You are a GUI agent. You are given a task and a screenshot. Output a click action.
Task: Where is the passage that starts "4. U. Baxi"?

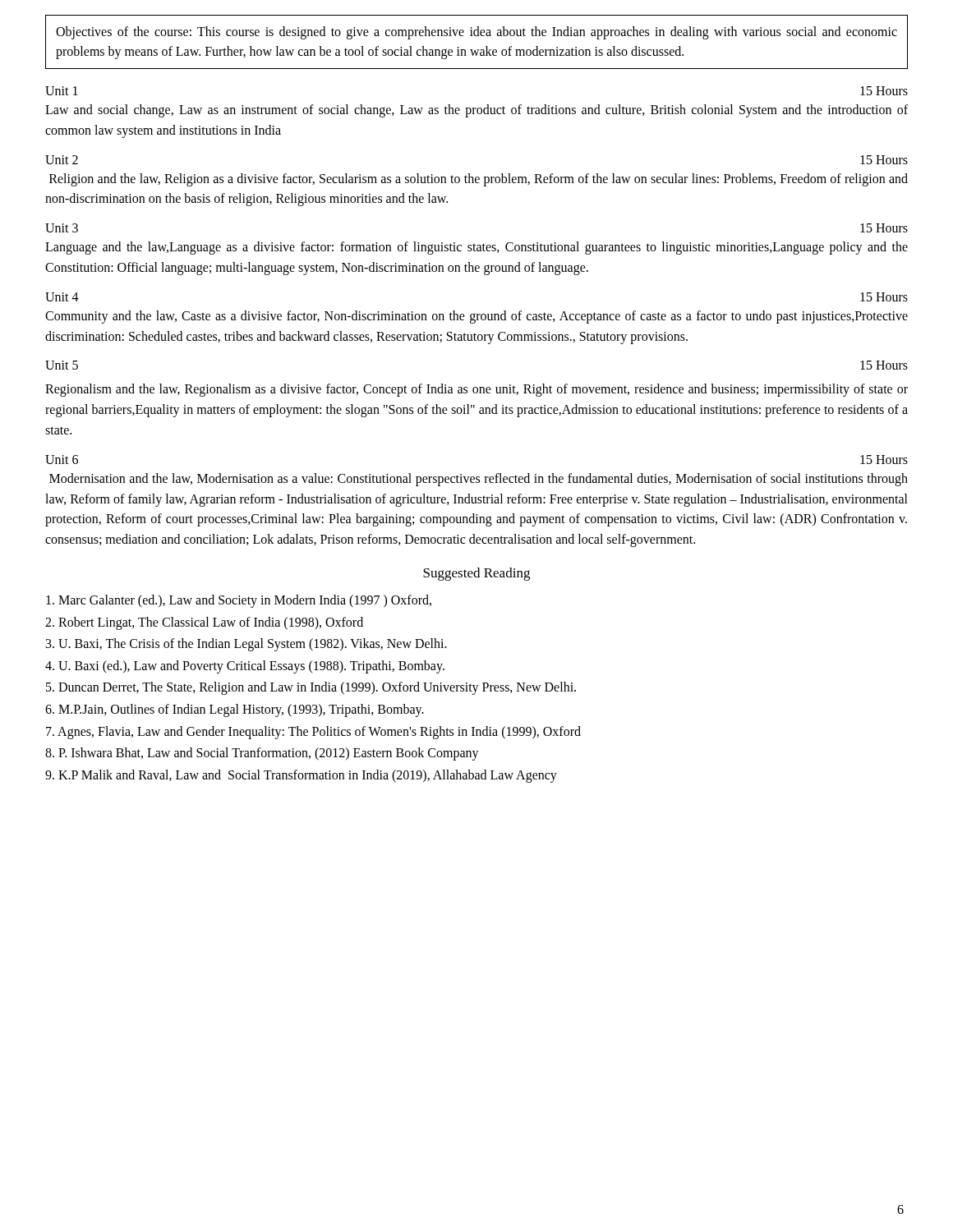pos(245,665)
